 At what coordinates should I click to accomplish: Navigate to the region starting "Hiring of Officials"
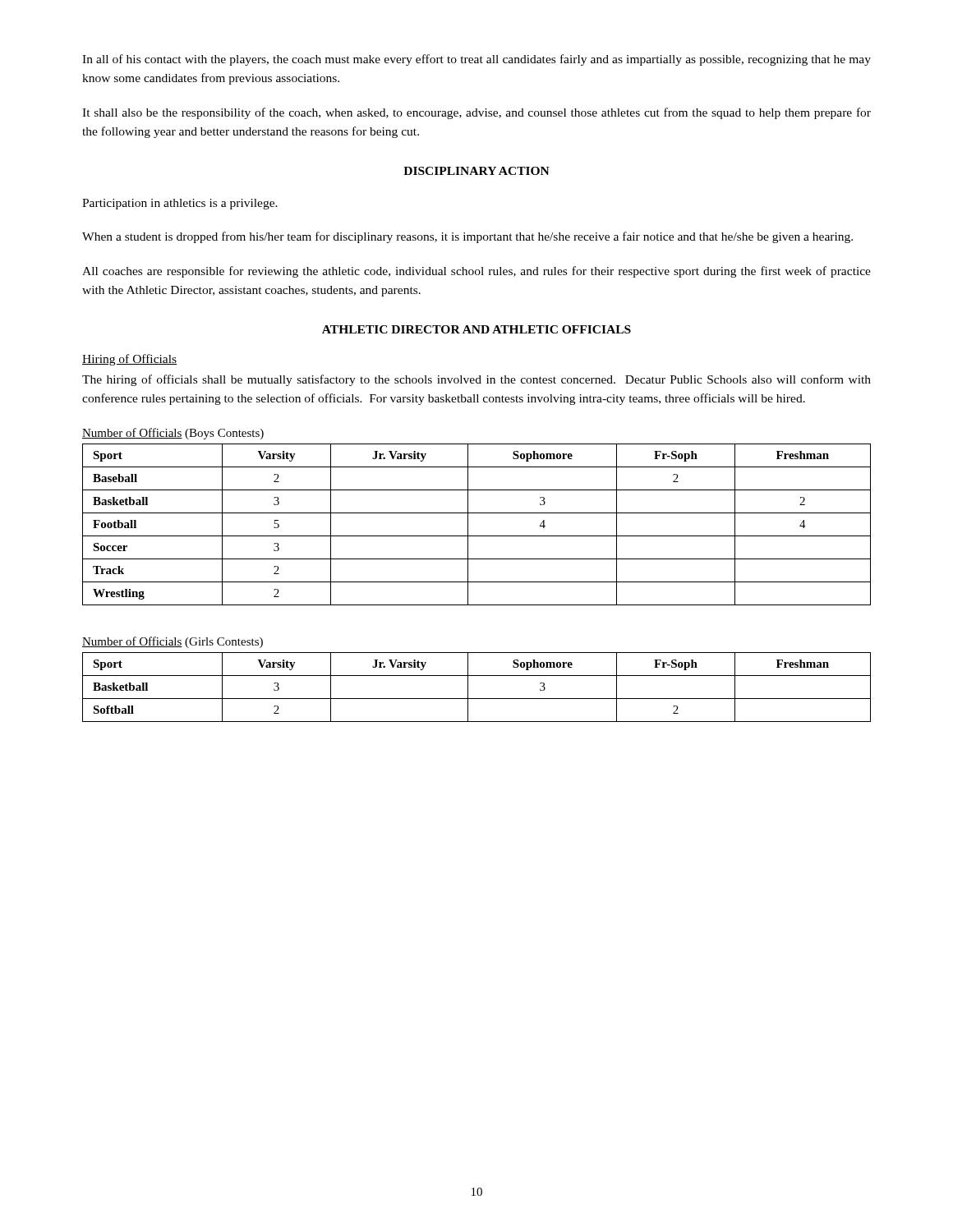pos(129,359)
